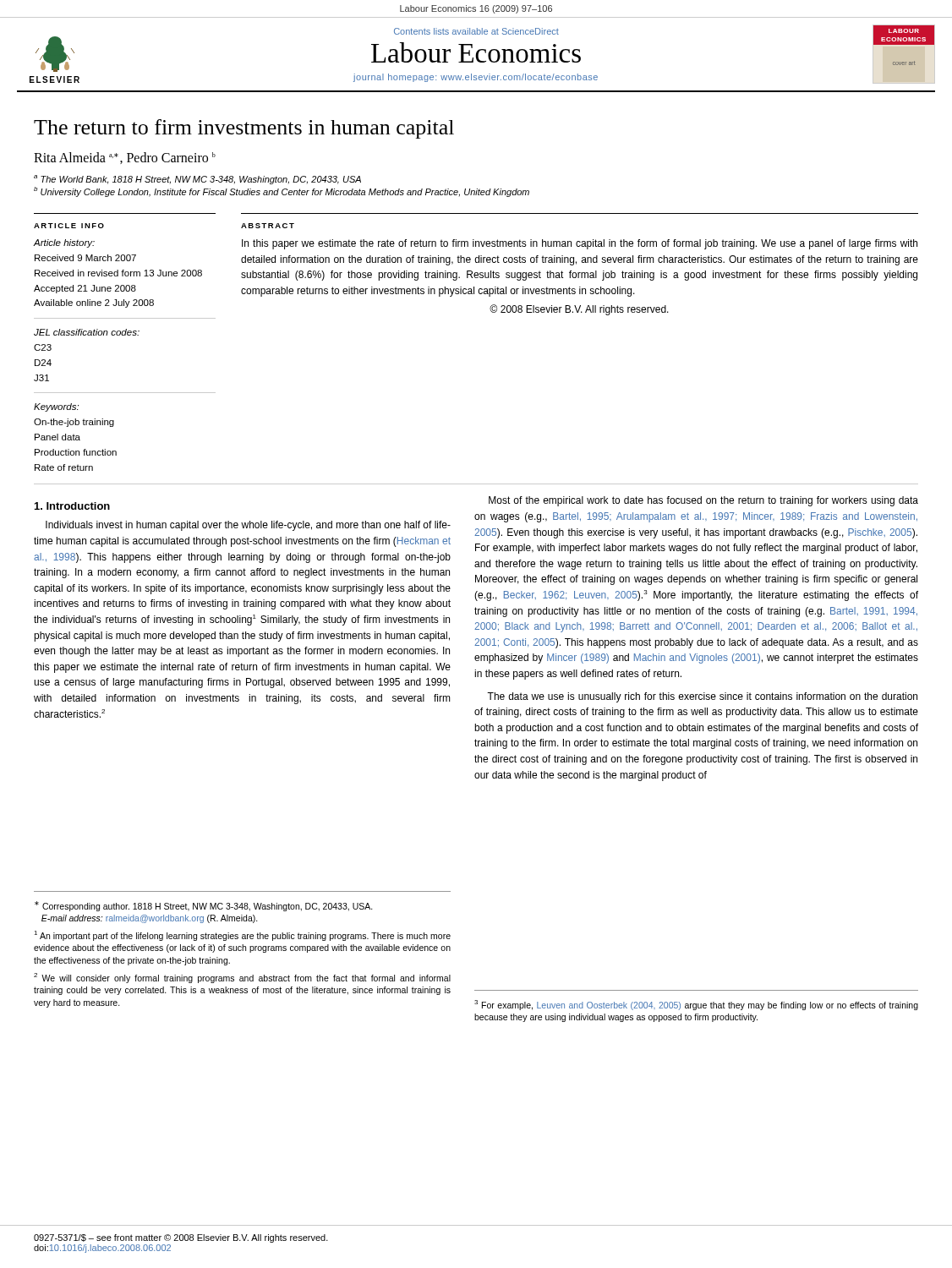952x1268 pixels.
Task: Find the text starting "a The World Bank, 1818 H"
Action: click(198, 178)
